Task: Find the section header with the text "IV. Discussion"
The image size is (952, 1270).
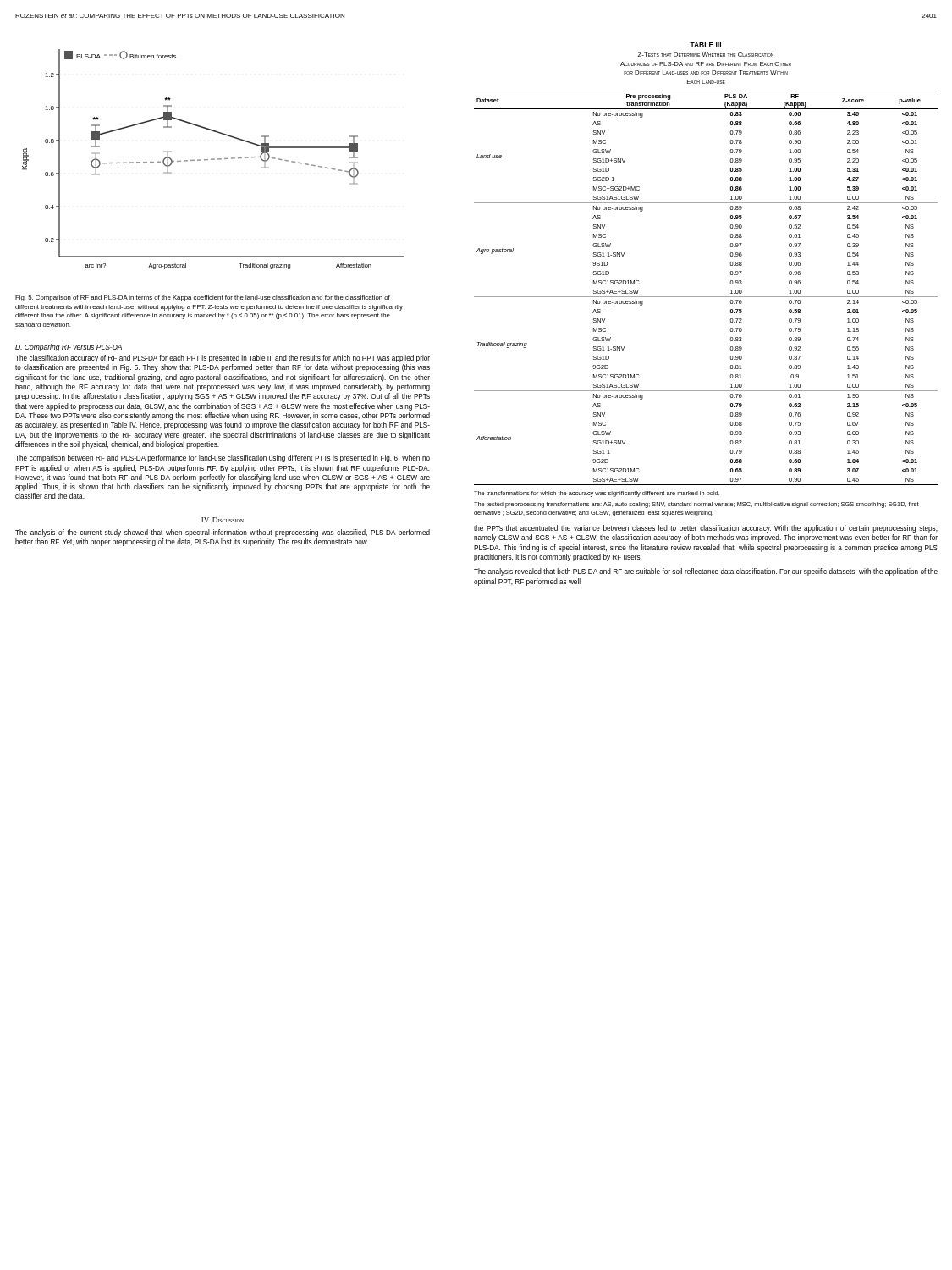Action: tap(223, 520)
